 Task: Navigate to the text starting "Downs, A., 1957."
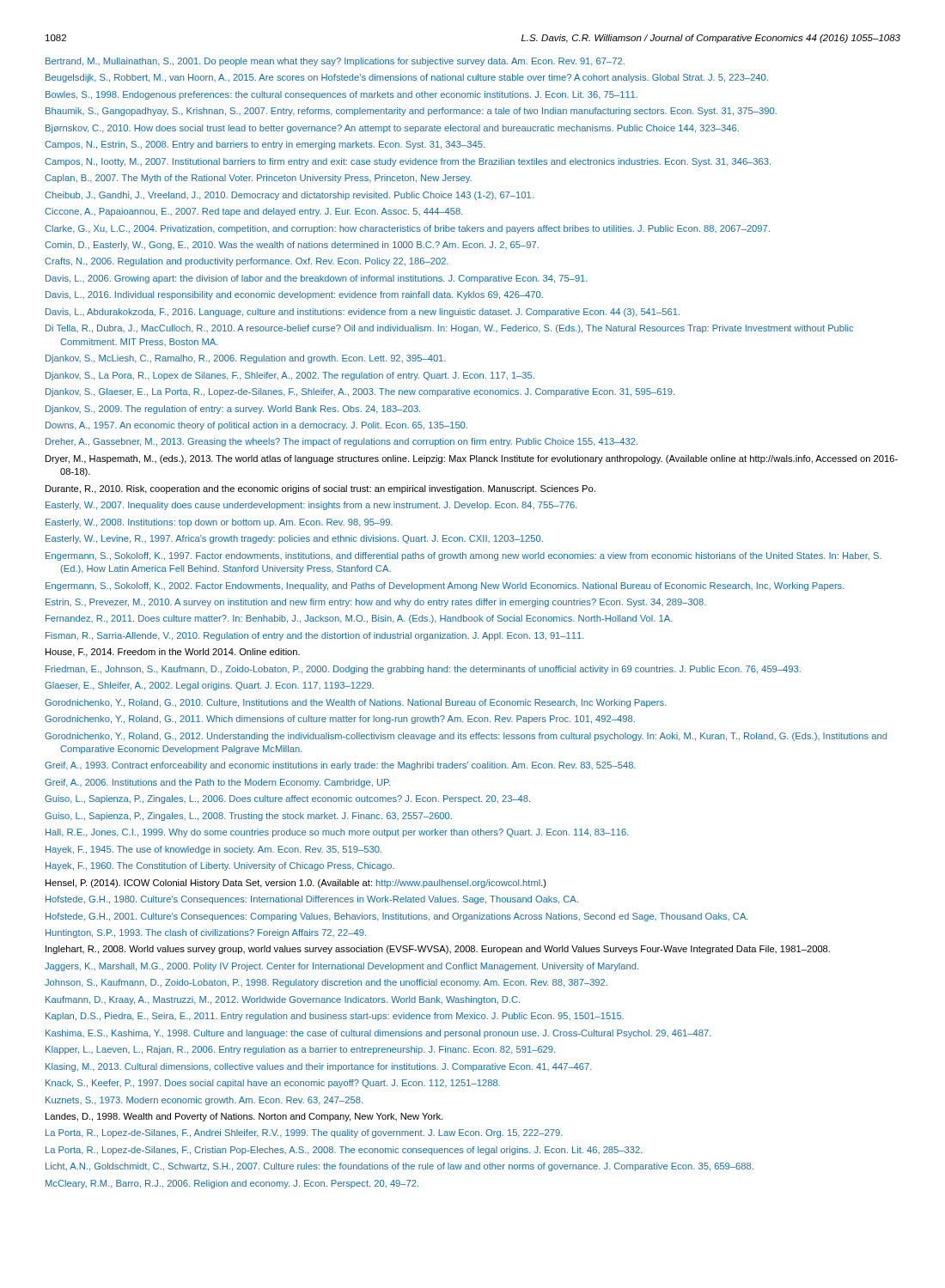(x=256, y=425)
